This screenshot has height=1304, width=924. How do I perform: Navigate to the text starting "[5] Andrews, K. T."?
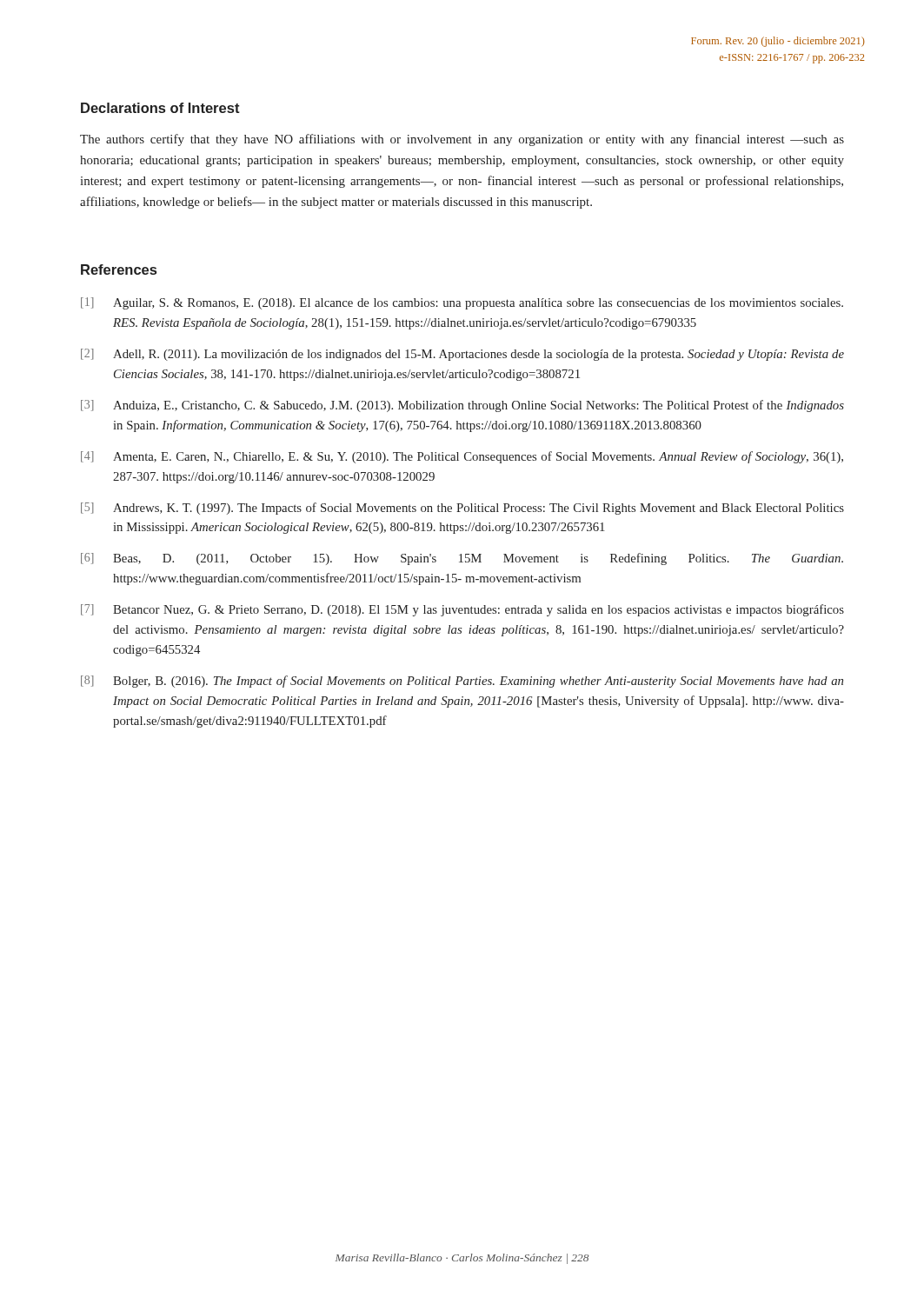click(x=462, y=518)
